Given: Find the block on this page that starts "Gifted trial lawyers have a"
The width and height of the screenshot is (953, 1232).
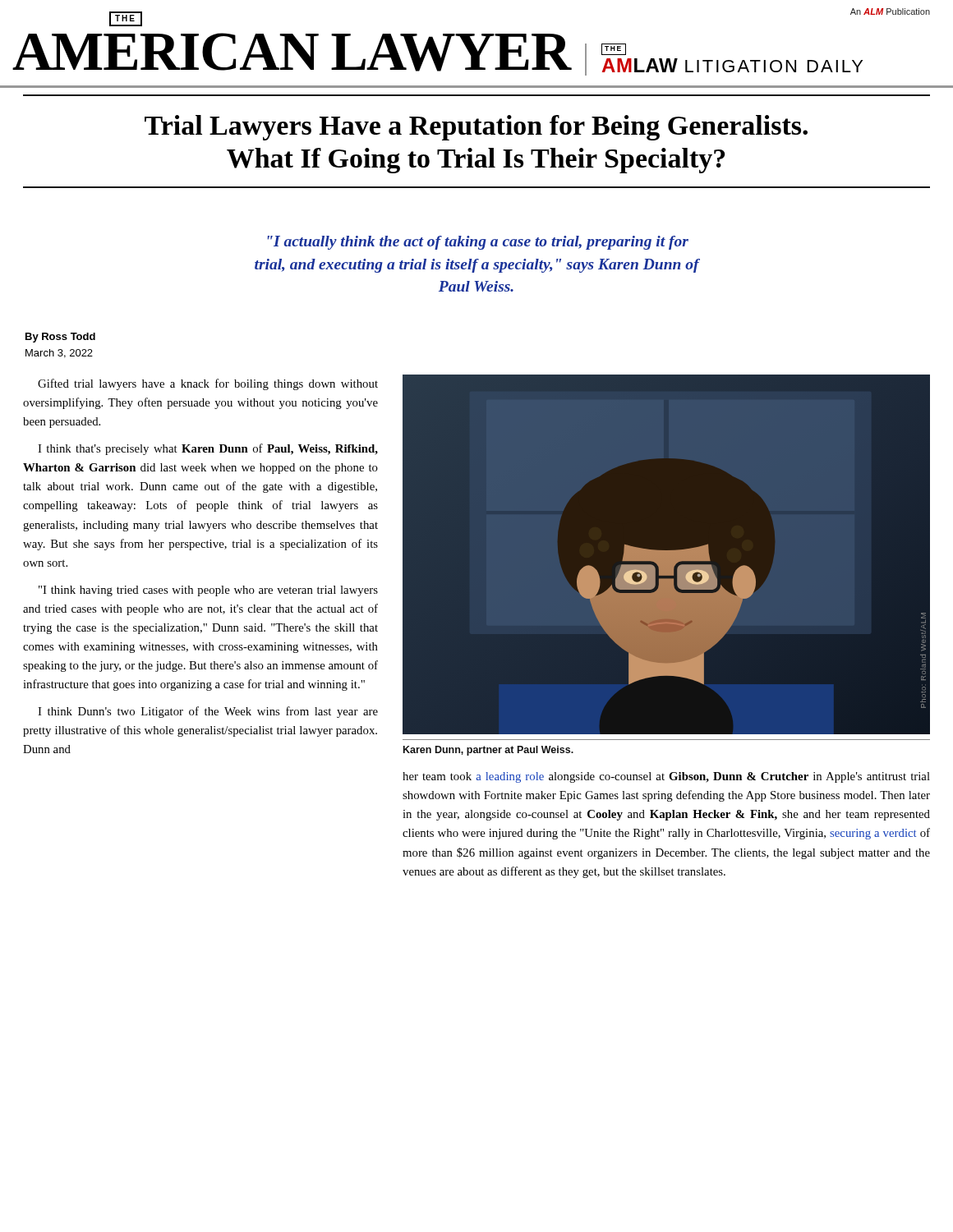Looking at the screenshot, I should (208, 384).
